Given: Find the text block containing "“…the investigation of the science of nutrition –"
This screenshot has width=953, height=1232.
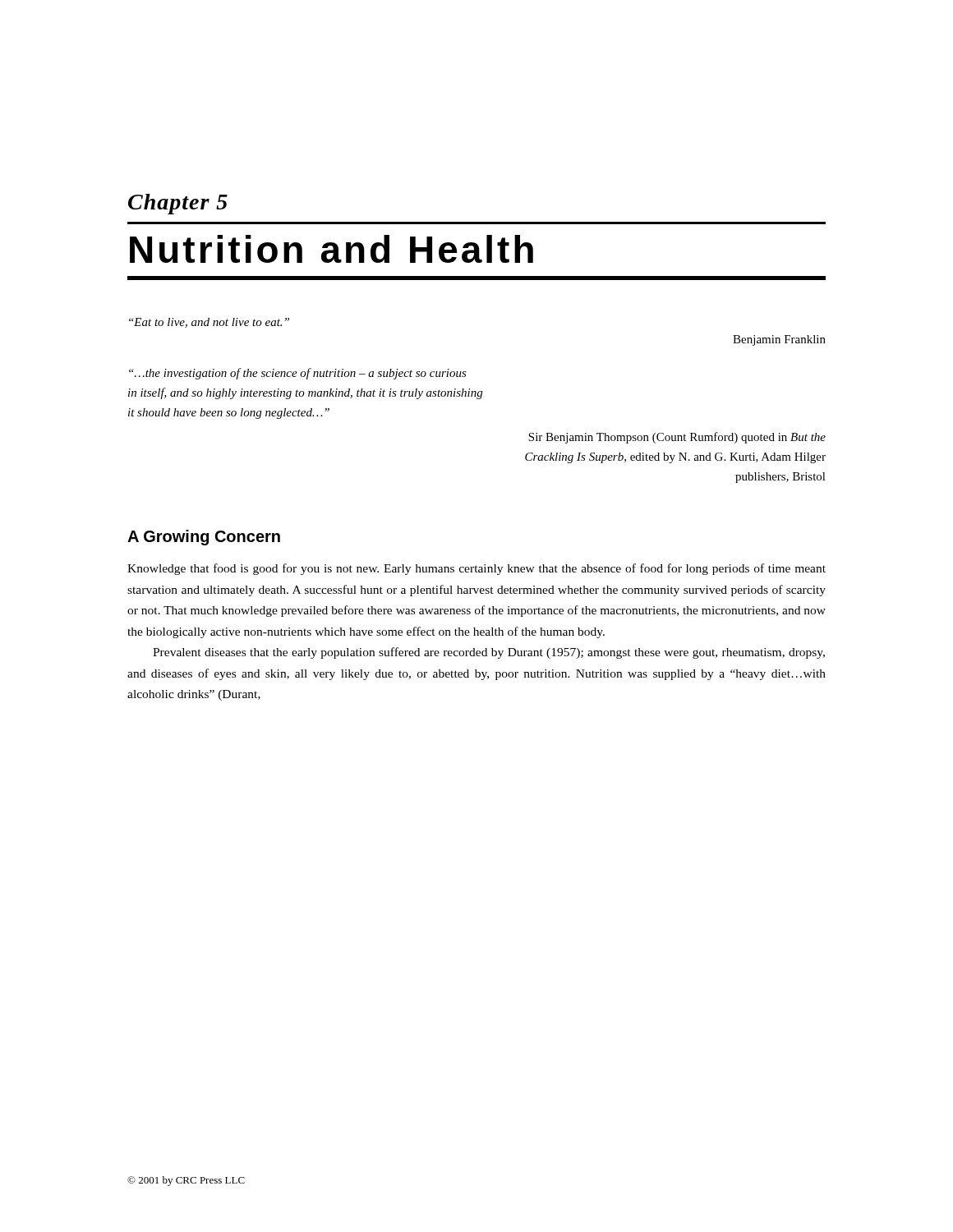Looking at the screenshot, I should point(305,393).
